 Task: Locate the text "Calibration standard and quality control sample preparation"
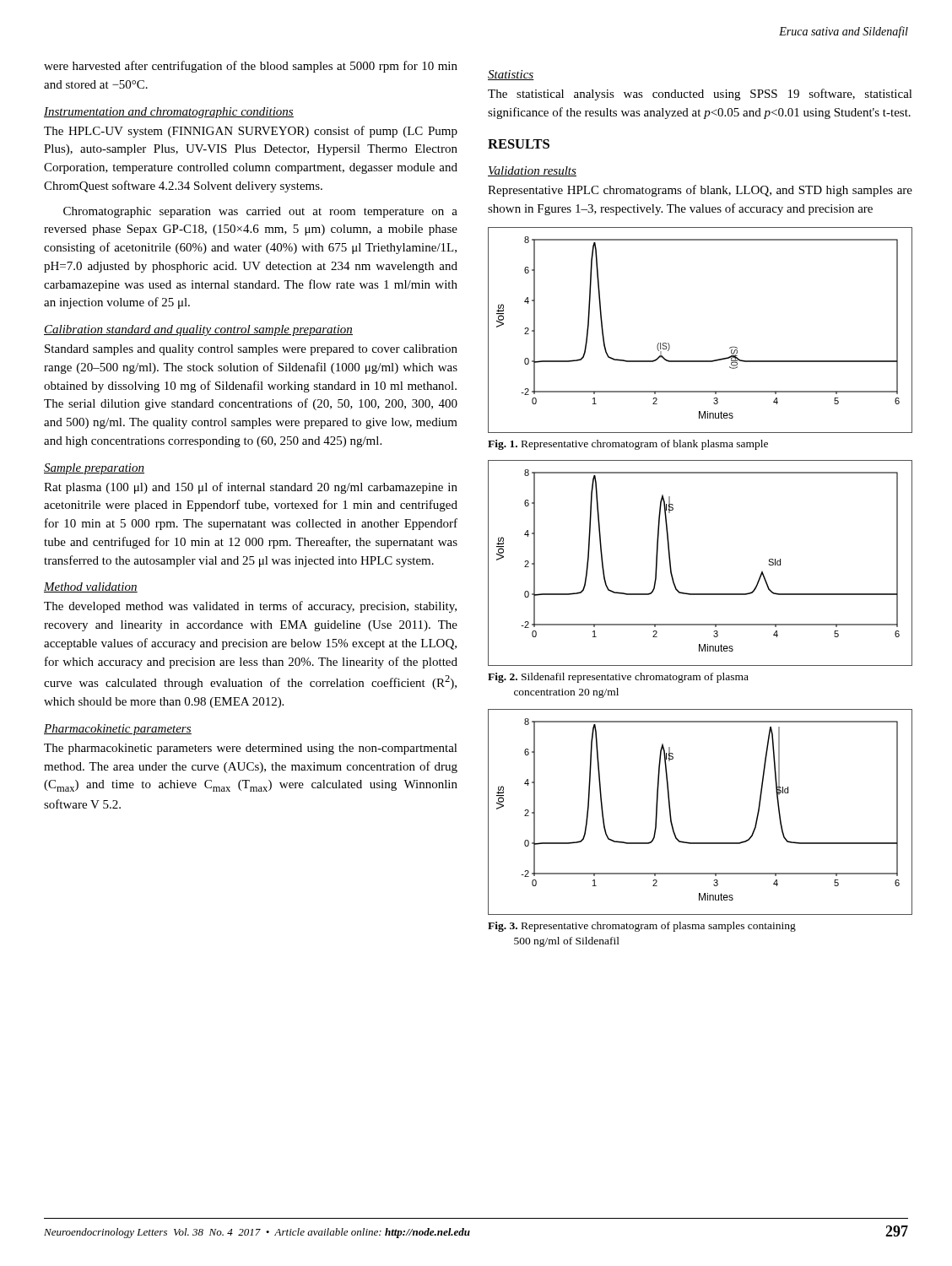251,330
